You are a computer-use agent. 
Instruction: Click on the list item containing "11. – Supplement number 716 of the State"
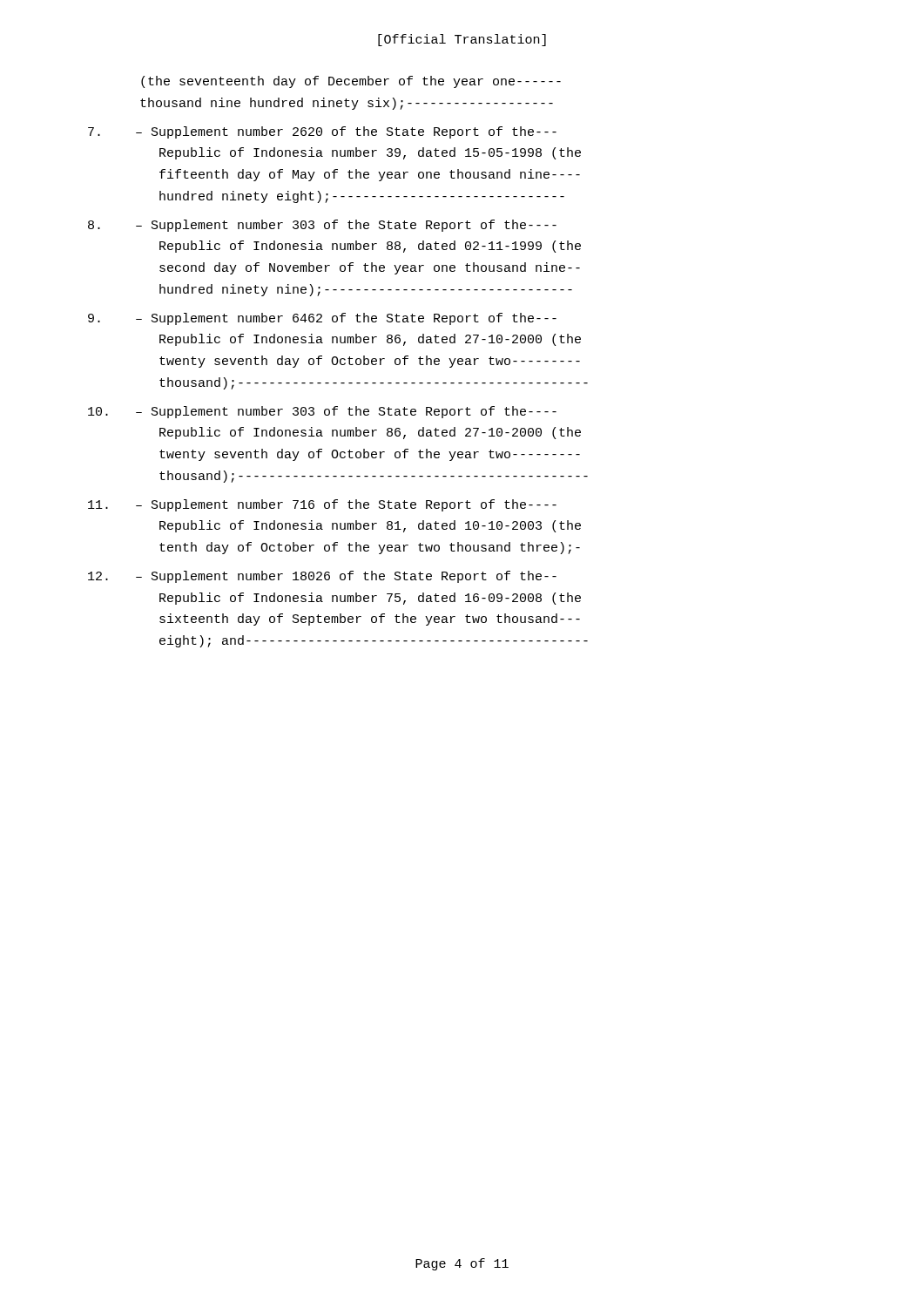pyautogui.click(x=471, y=528)
